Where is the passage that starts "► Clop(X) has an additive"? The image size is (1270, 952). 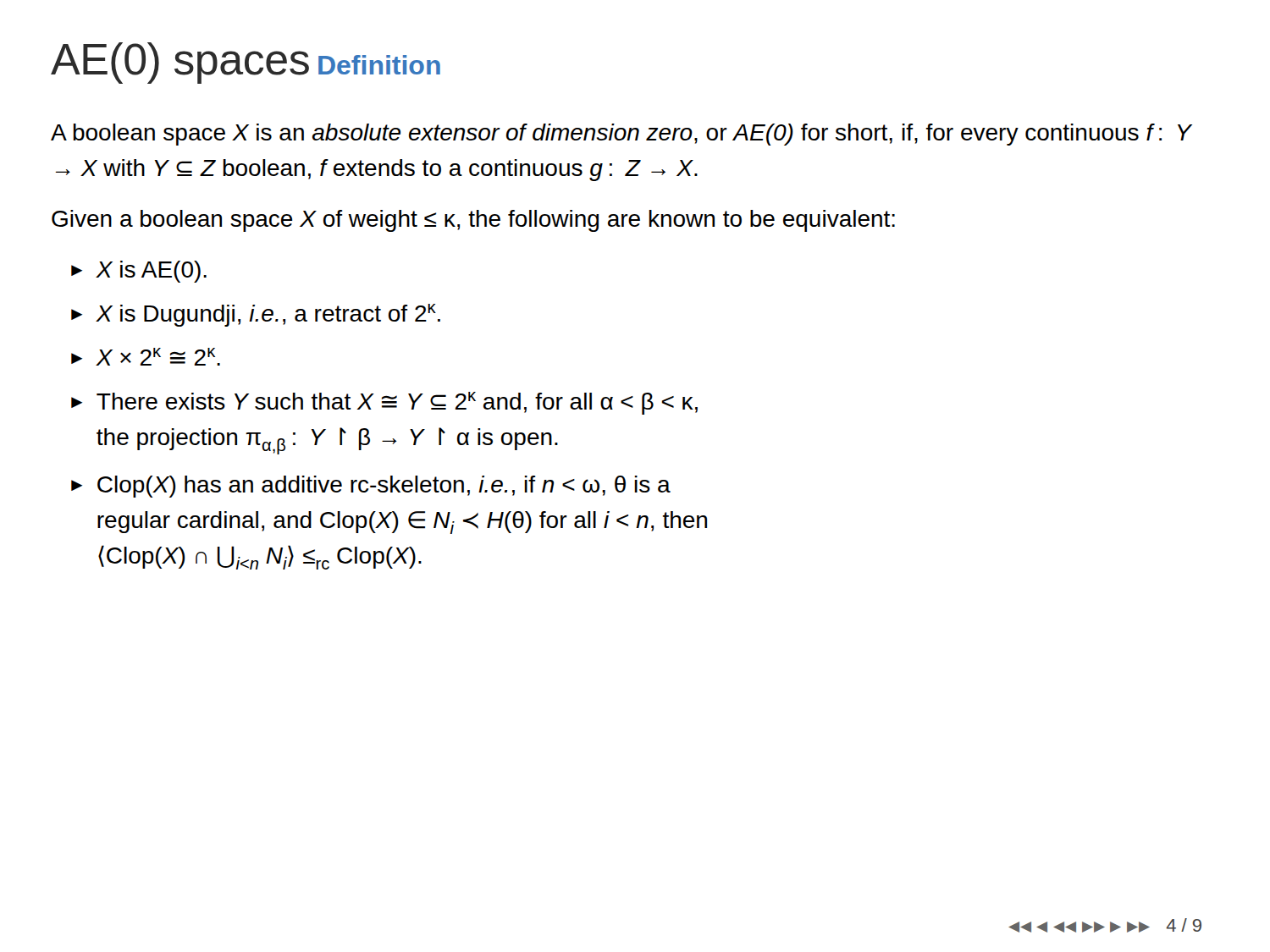pyautogui.click(x=643, y=520)
